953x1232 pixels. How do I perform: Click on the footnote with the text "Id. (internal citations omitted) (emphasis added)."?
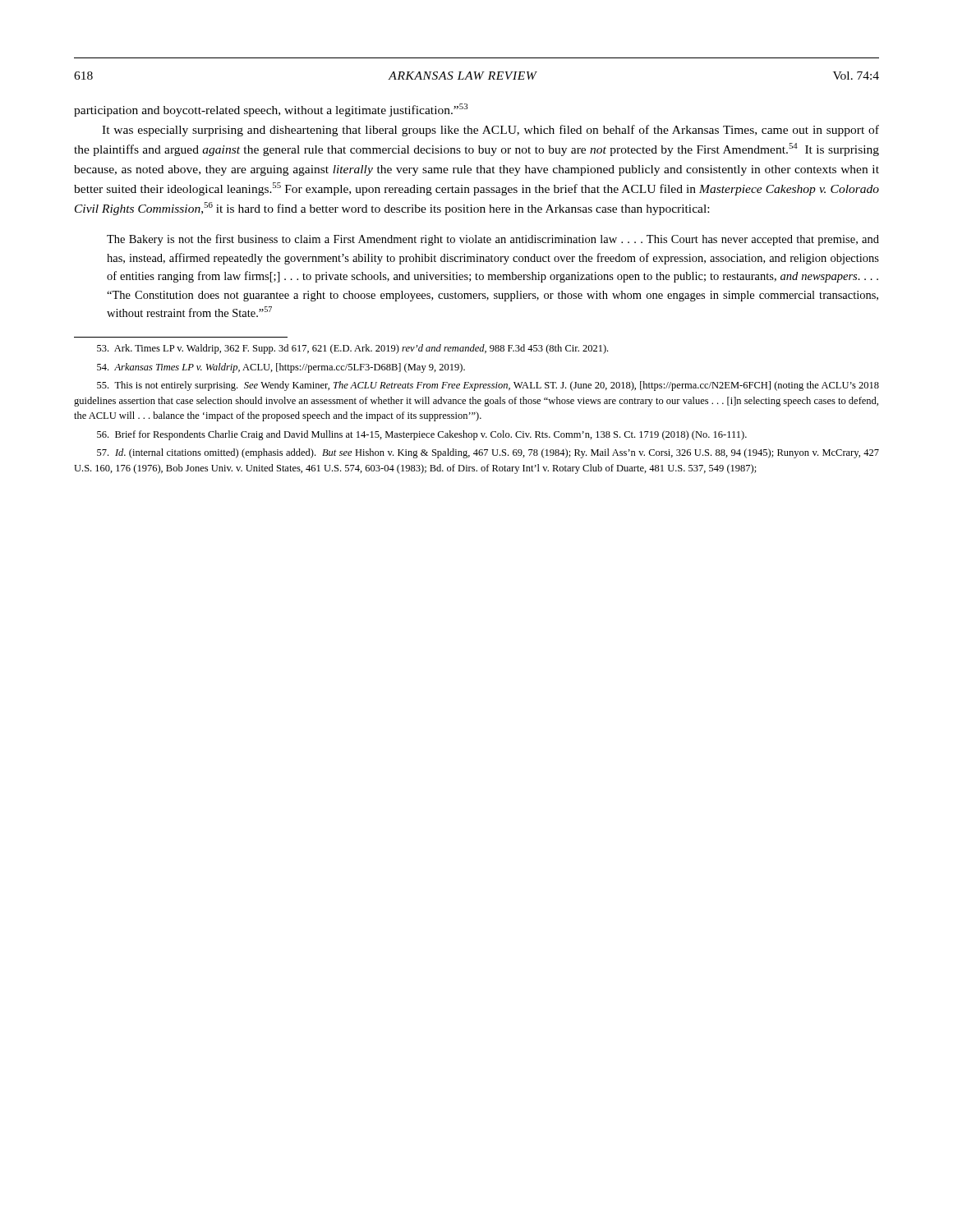[x=476, y=461]
